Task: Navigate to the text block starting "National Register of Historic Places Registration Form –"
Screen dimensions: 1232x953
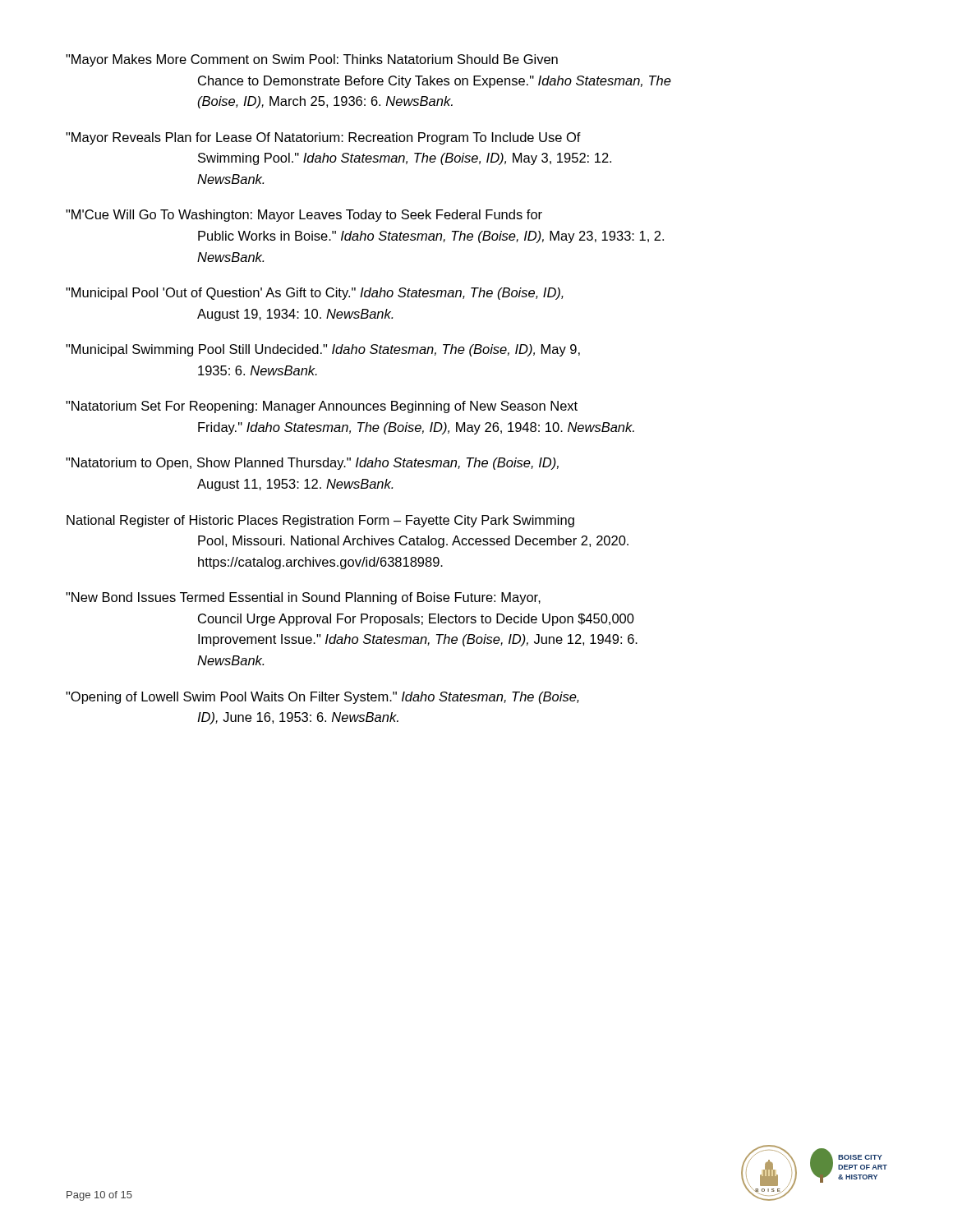Action: [348, 542]
